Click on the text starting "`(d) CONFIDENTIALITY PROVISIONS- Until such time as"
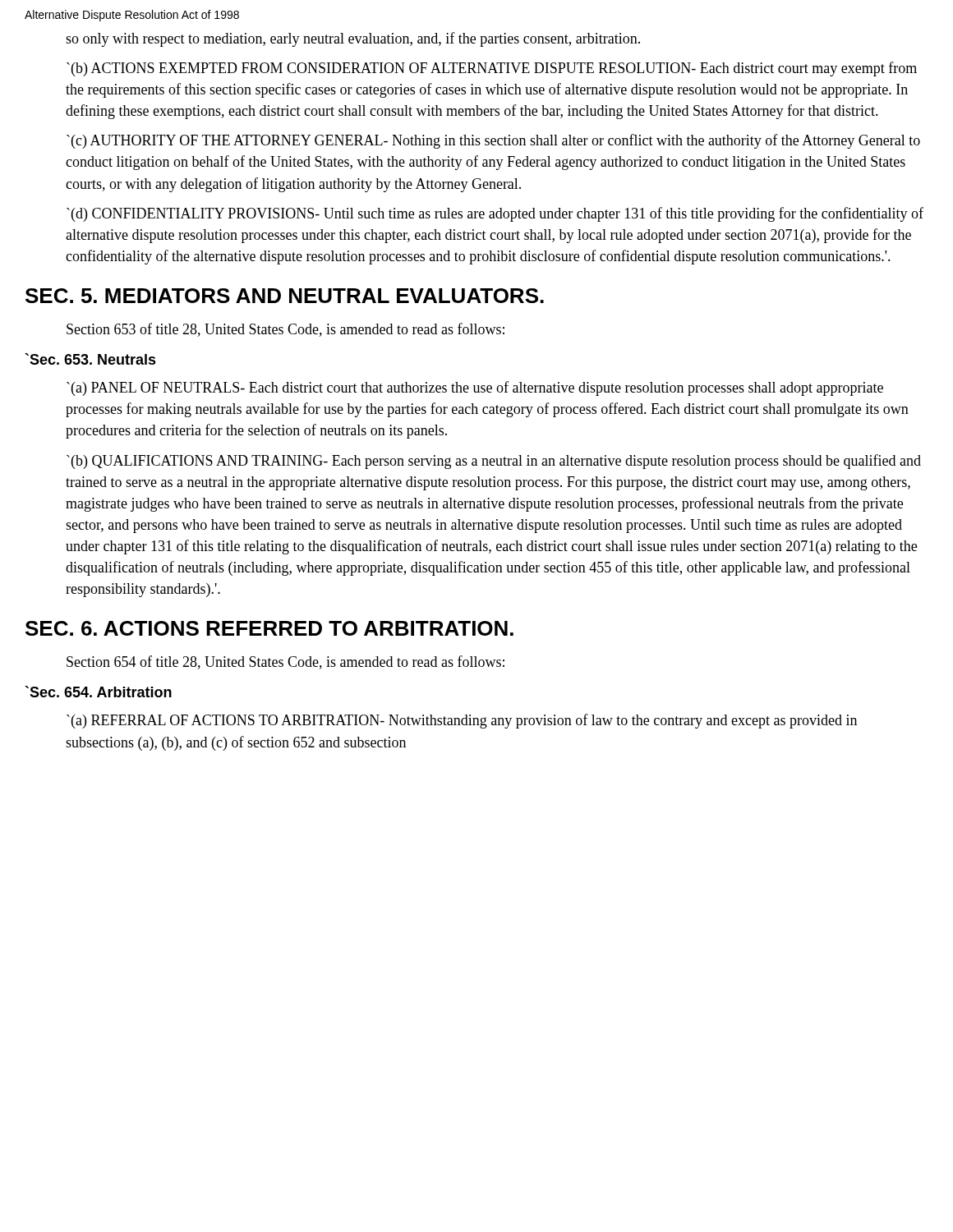953x1232 pixels. [x=495, y=235]
